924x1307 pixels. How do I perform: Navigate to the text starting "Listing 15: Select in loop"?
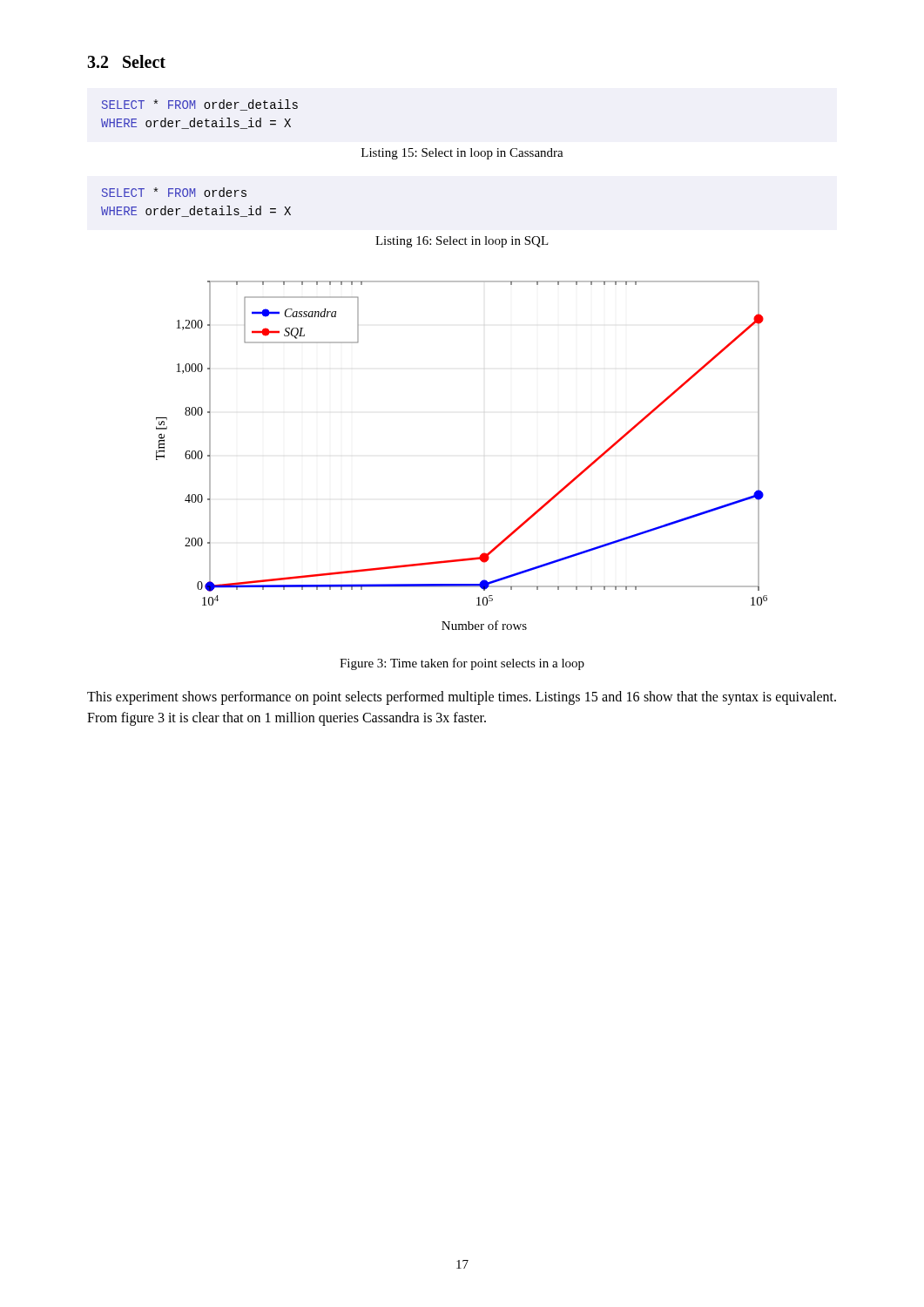click(x=462, y=152)
